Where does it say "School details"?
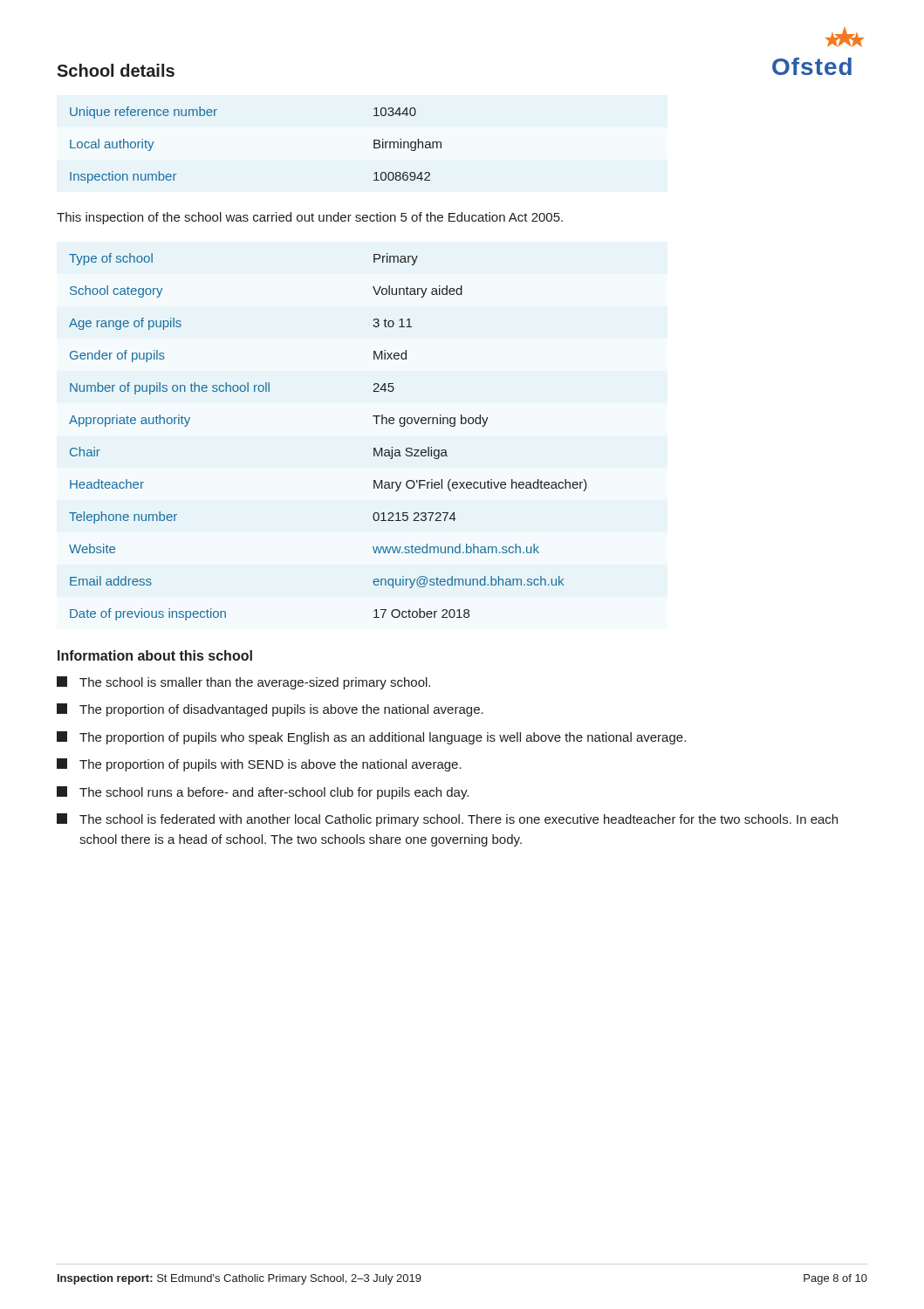 (116, 71)
